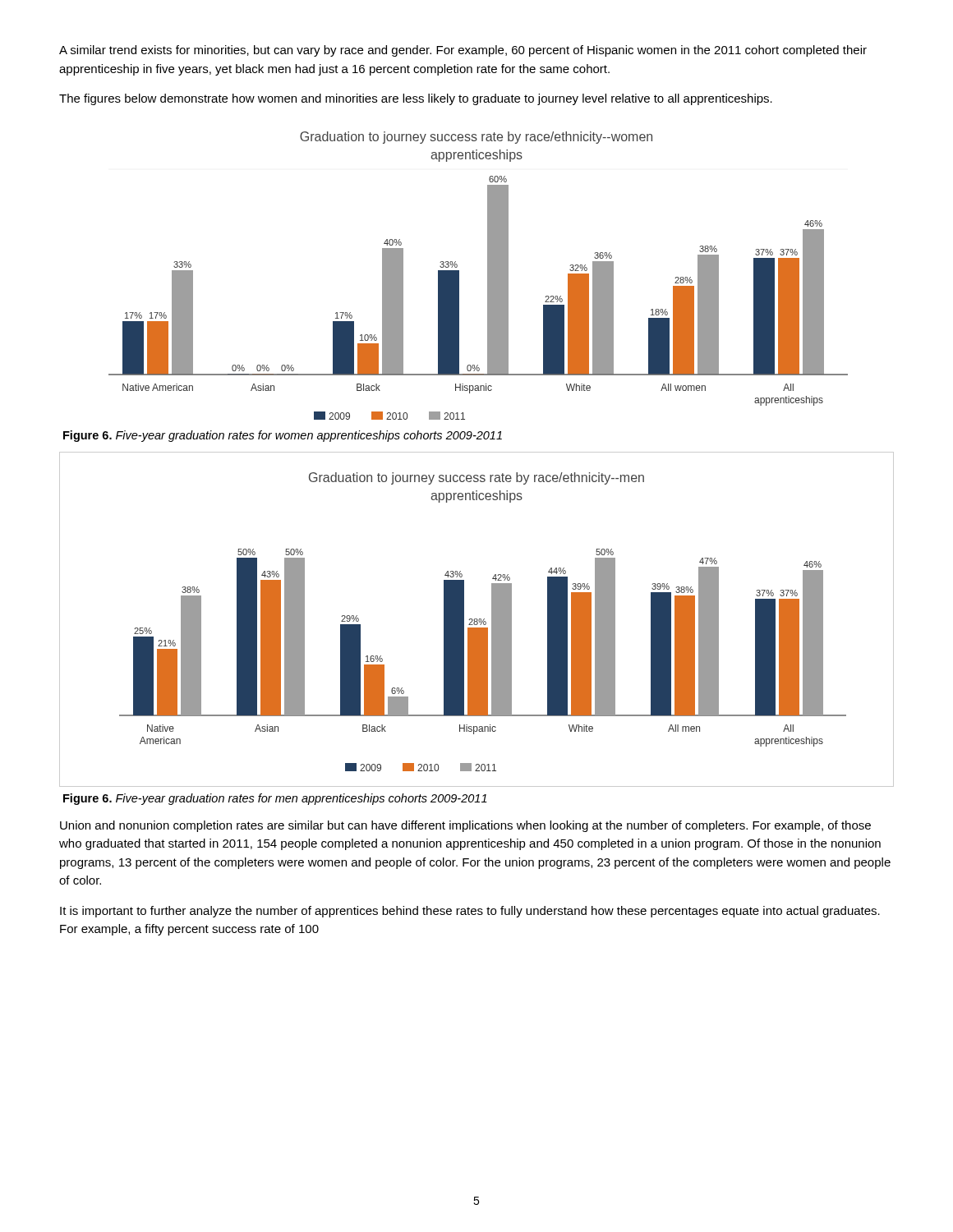Viewport: 953px width, 1232px height.
Task: Select the block starting "A similar trend exists for minorities, but"
Action: 463,59
